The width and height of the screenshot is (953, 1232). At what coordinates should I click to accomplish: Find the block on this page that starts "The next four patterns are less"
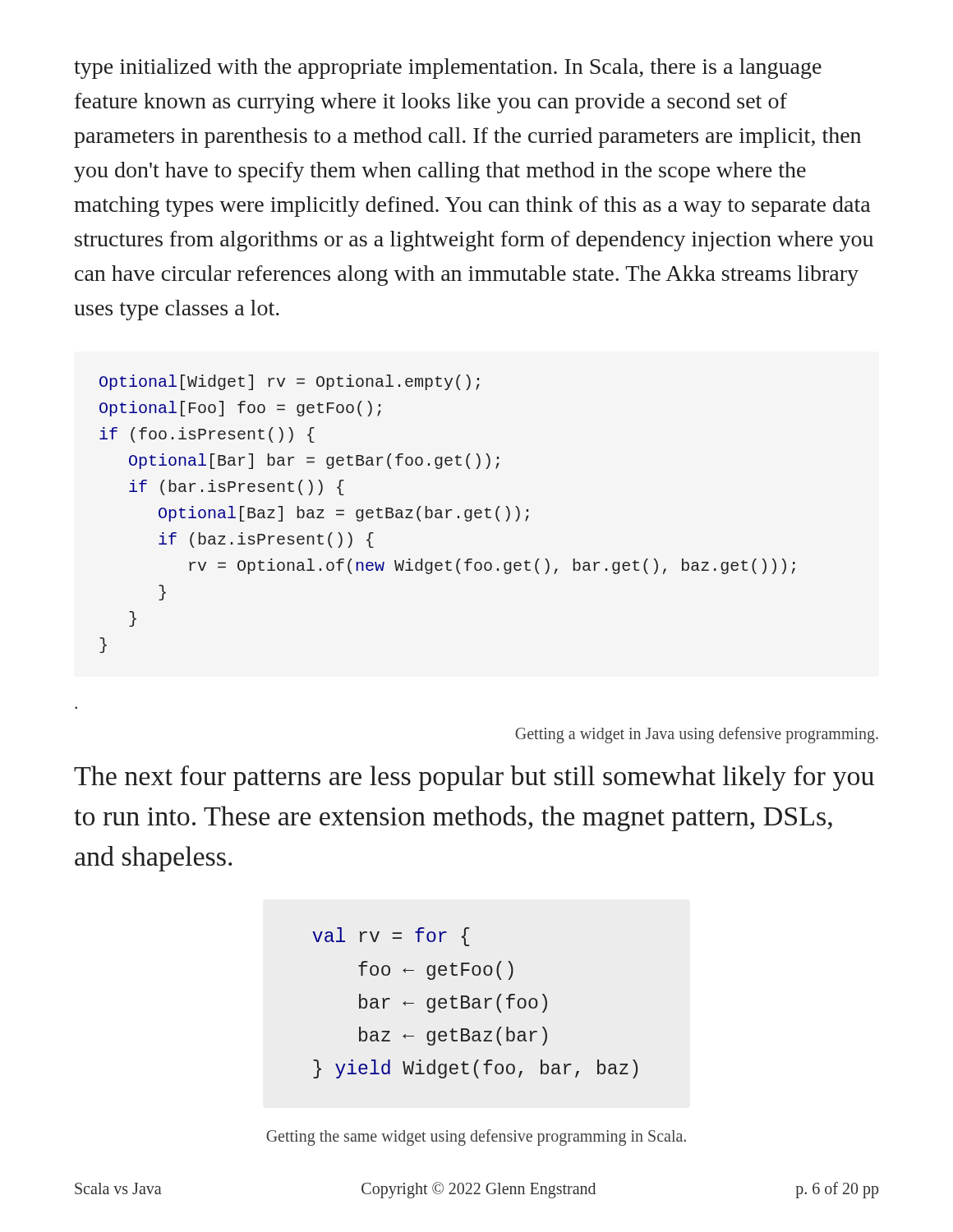(x=474, y=816)
